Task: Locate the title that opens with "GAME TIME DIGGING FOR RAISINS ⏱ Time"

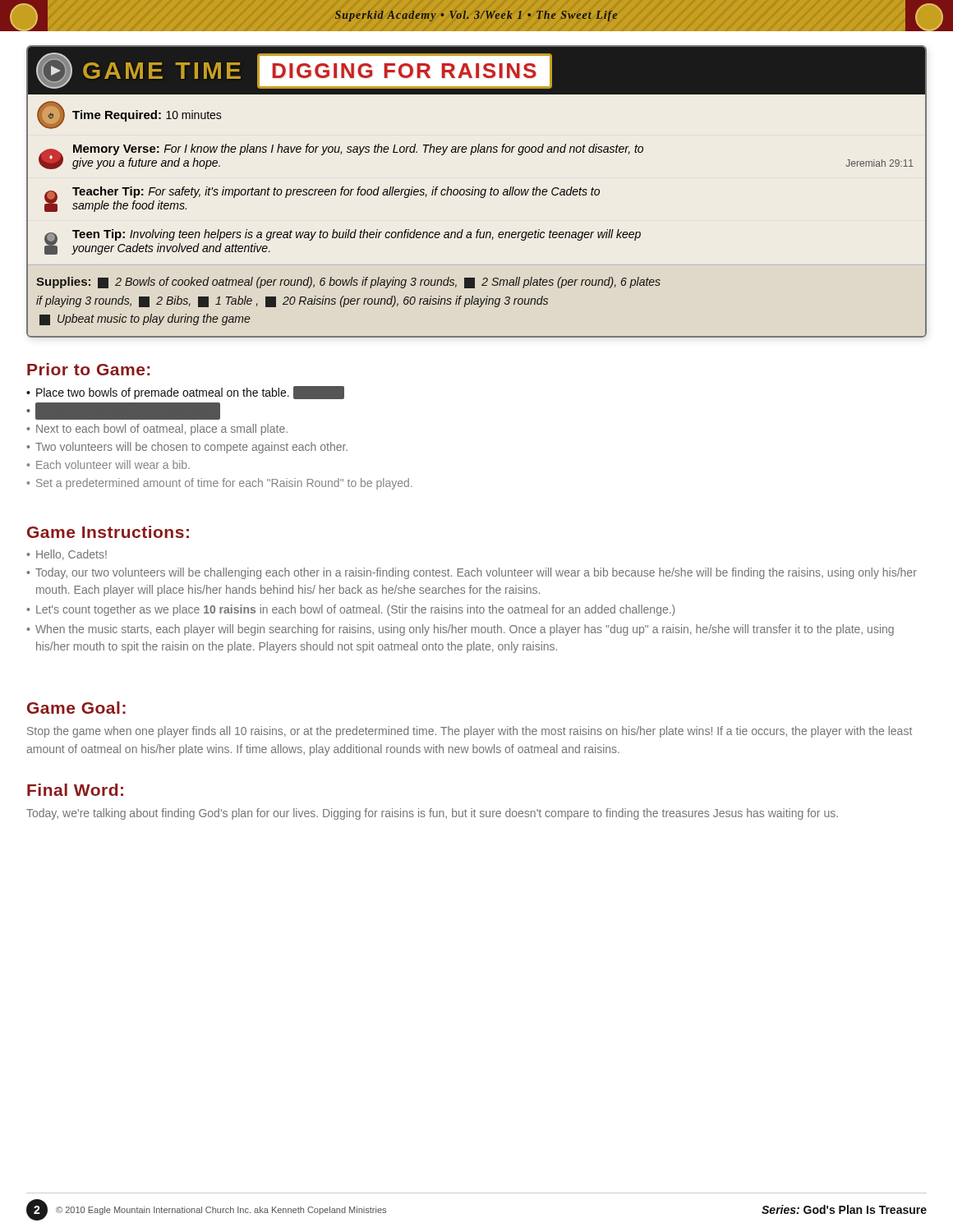Action: coord(476,191)
